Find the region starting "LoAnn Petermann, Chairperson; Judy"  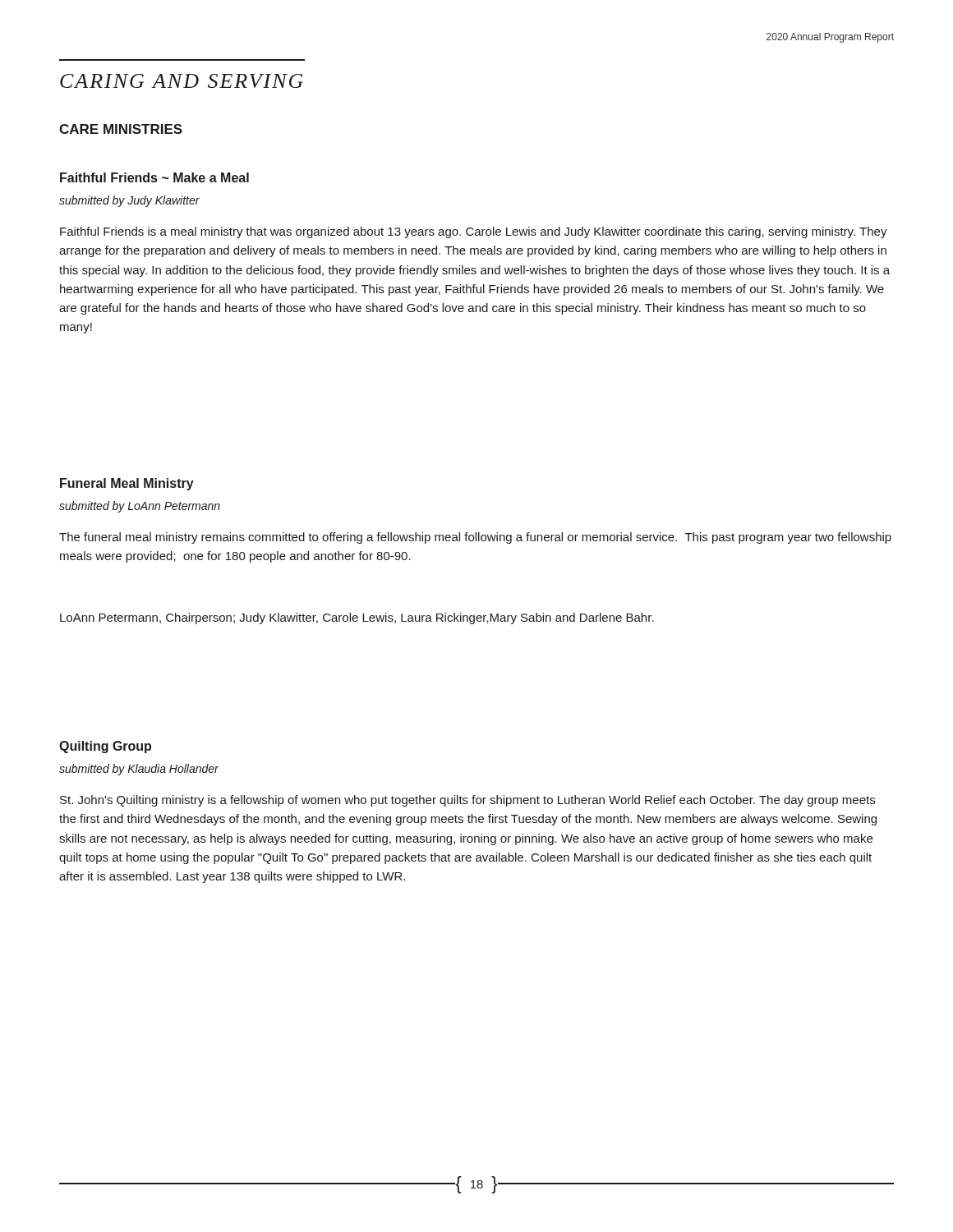[x=476, y=617]
